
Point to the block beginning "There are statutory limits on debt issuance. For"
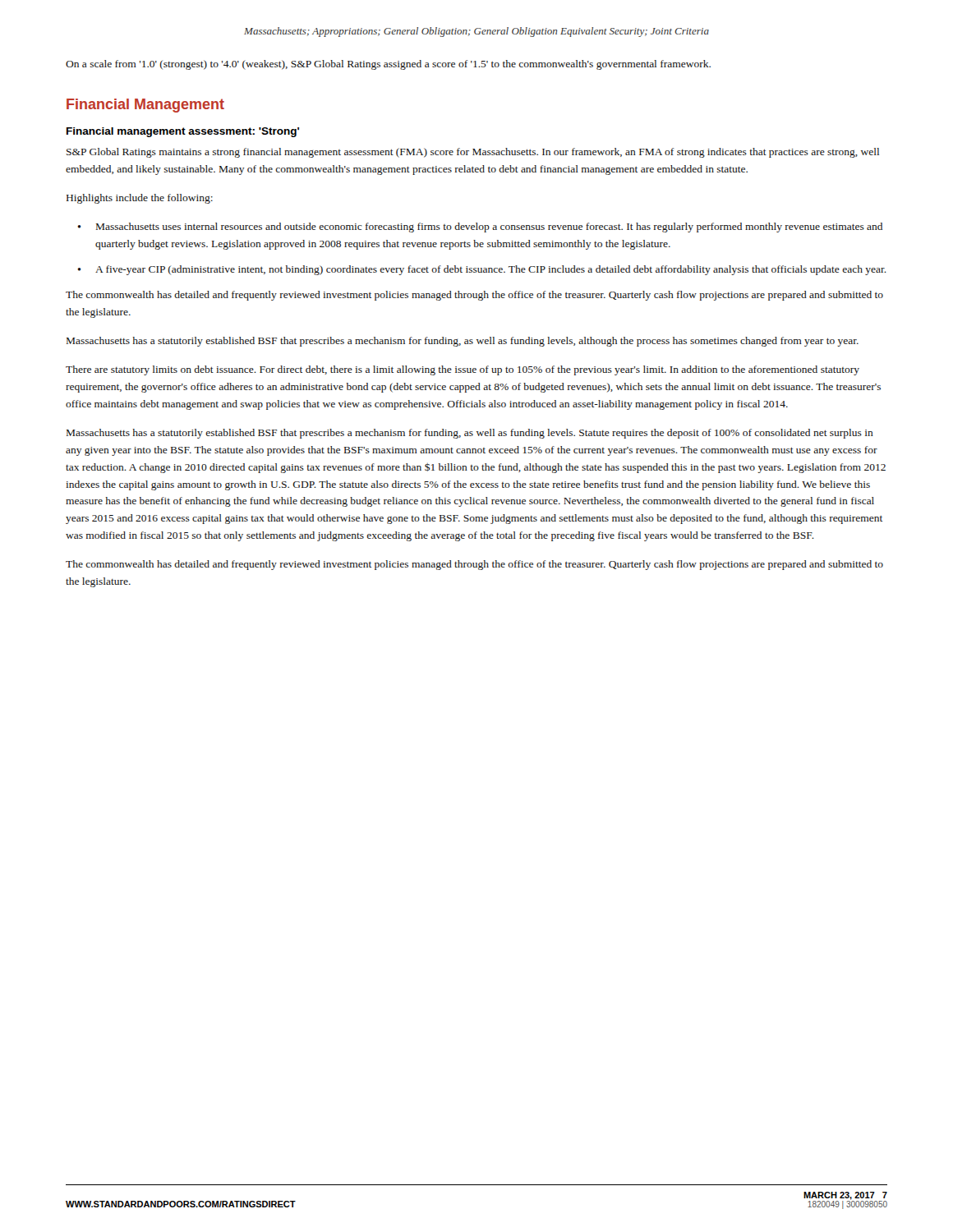[473, 386]
